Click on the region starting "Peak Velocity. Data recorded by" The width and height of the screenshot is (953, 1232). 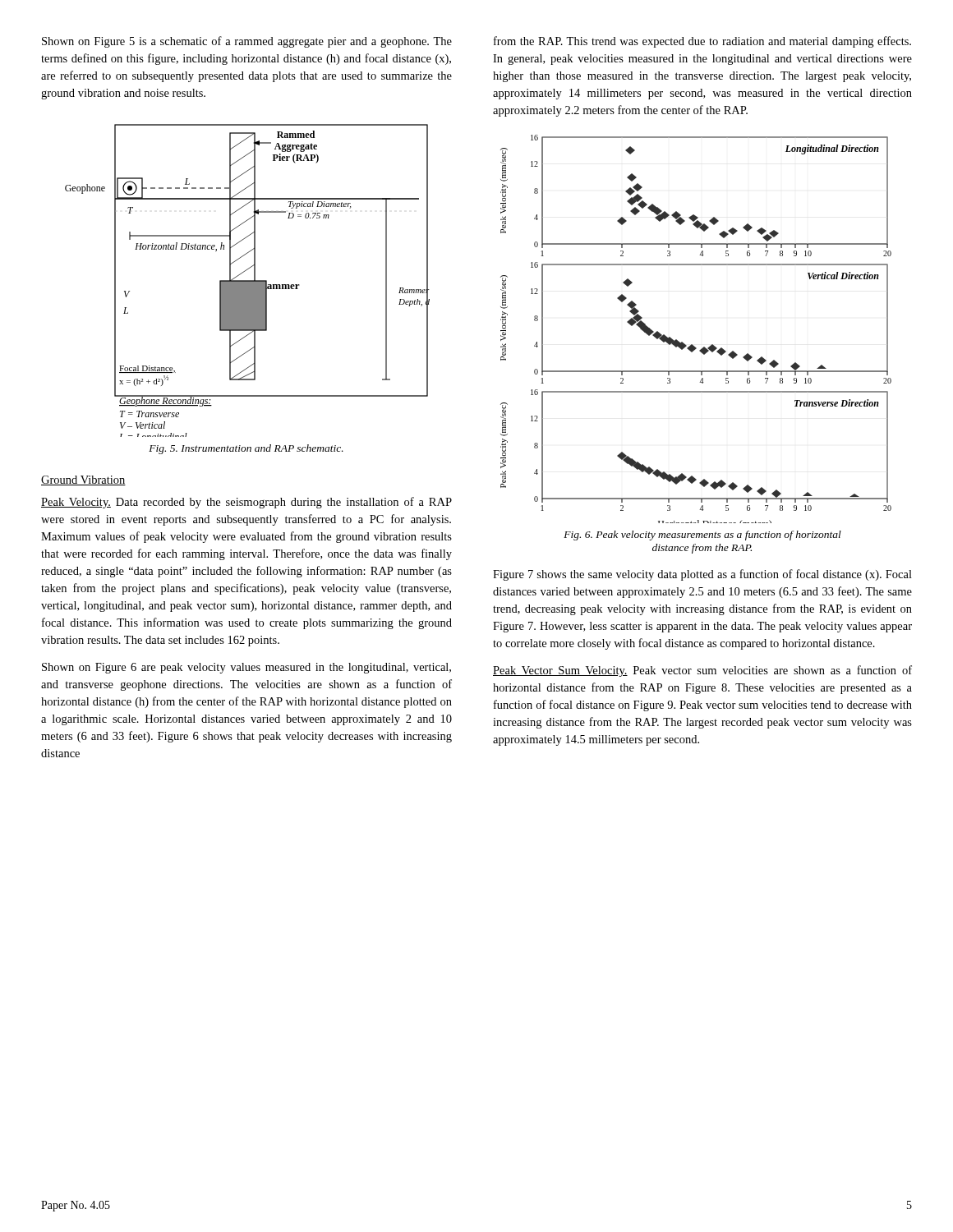[246, 571]
